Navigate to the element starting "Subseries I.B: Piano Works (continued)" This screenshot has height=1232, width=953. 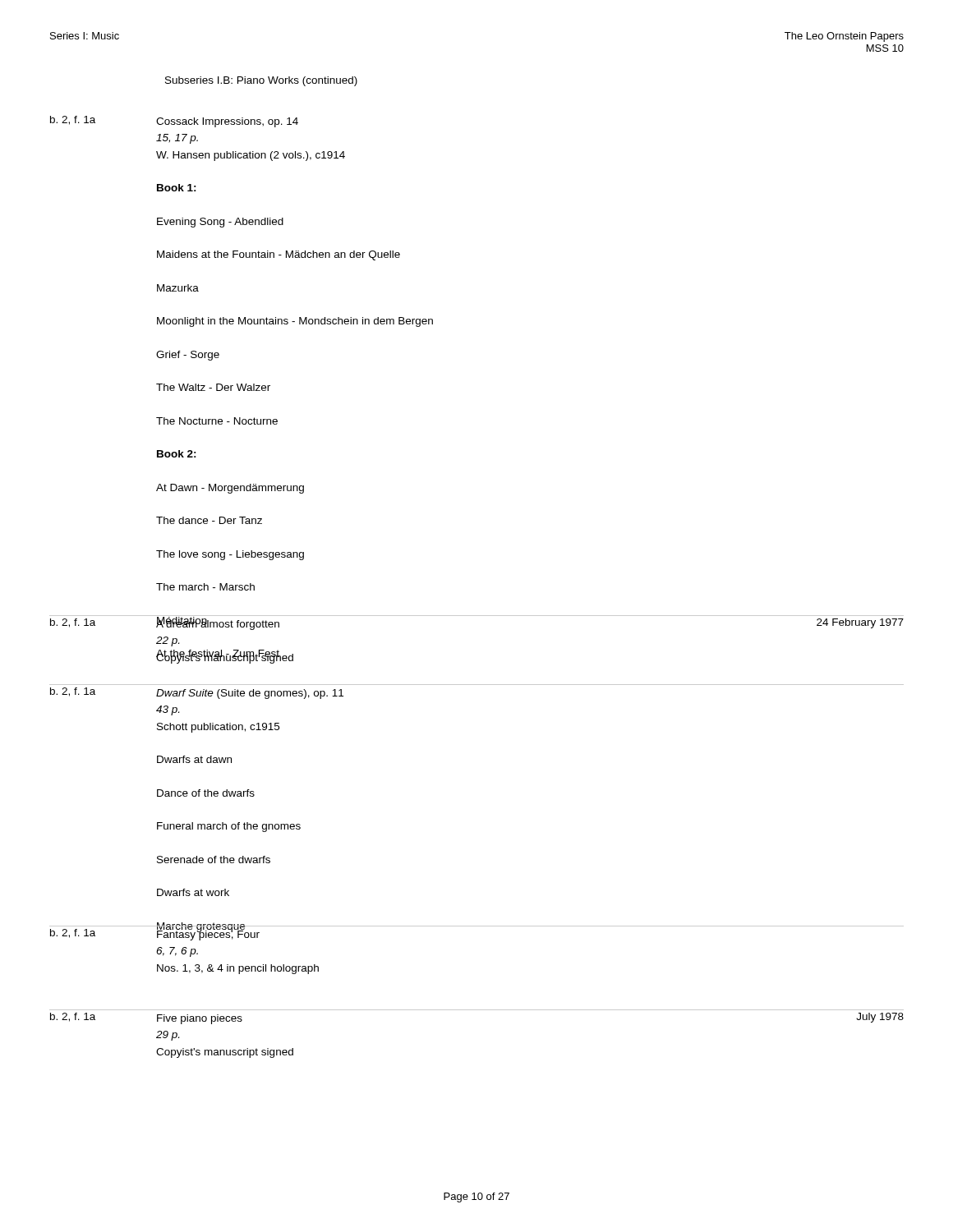click(261, 80)
